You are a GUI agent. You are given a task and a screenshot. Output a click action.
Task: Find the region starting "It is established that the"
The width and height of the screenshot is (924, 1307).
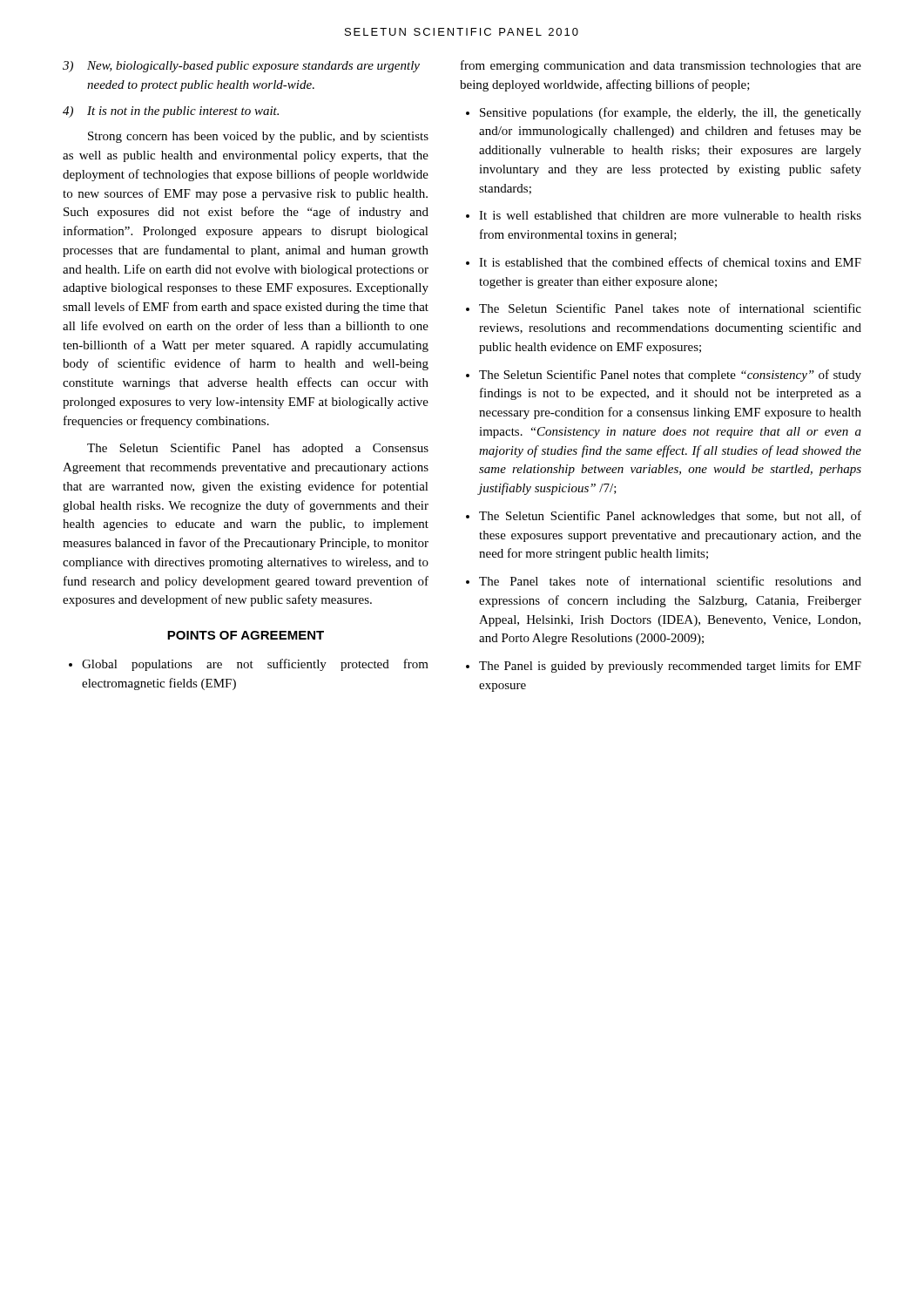(x=670, y=272)
